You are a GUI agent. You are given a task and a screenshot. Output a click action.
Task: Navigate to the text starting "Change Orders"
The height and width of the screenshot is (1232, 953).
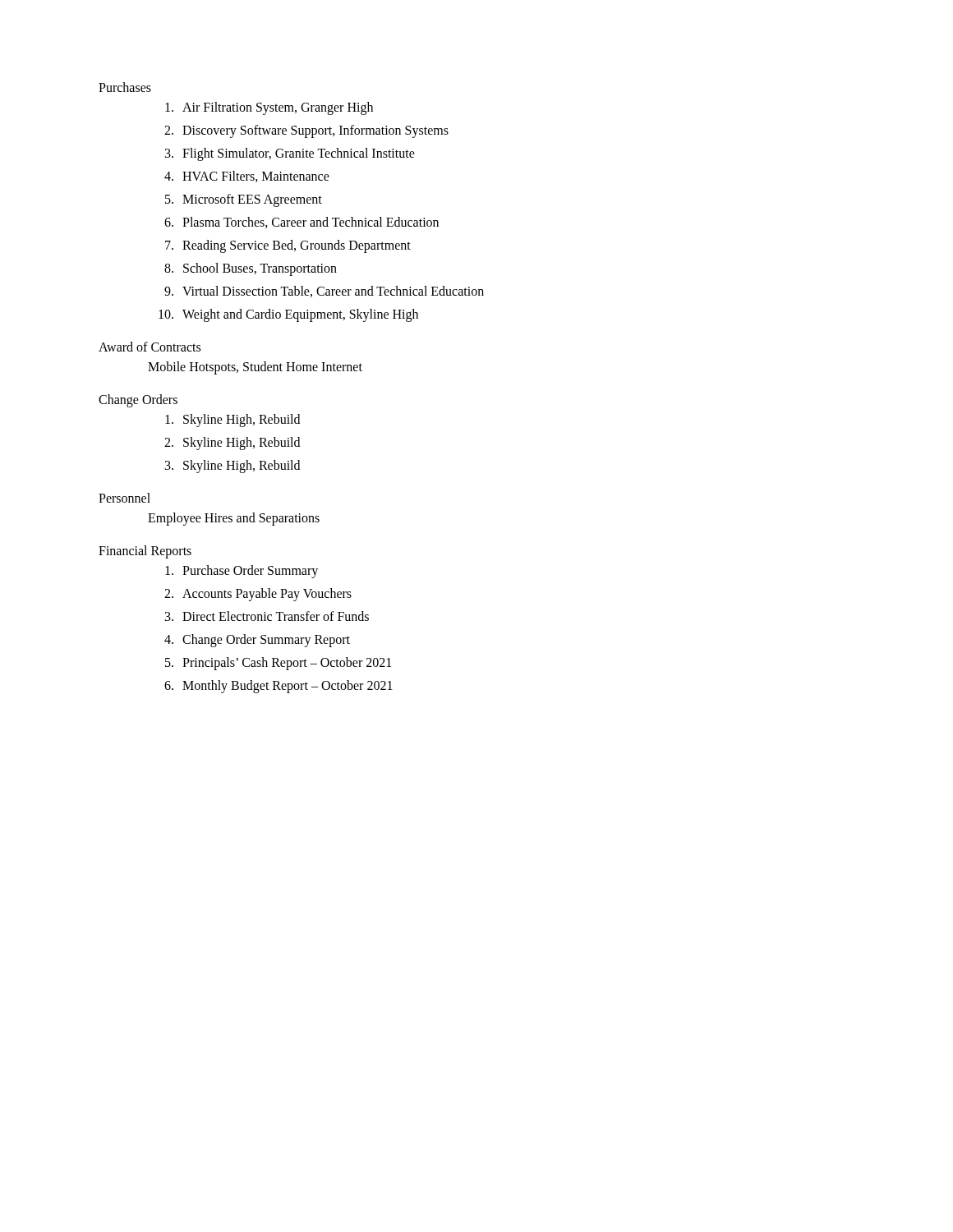138,400
